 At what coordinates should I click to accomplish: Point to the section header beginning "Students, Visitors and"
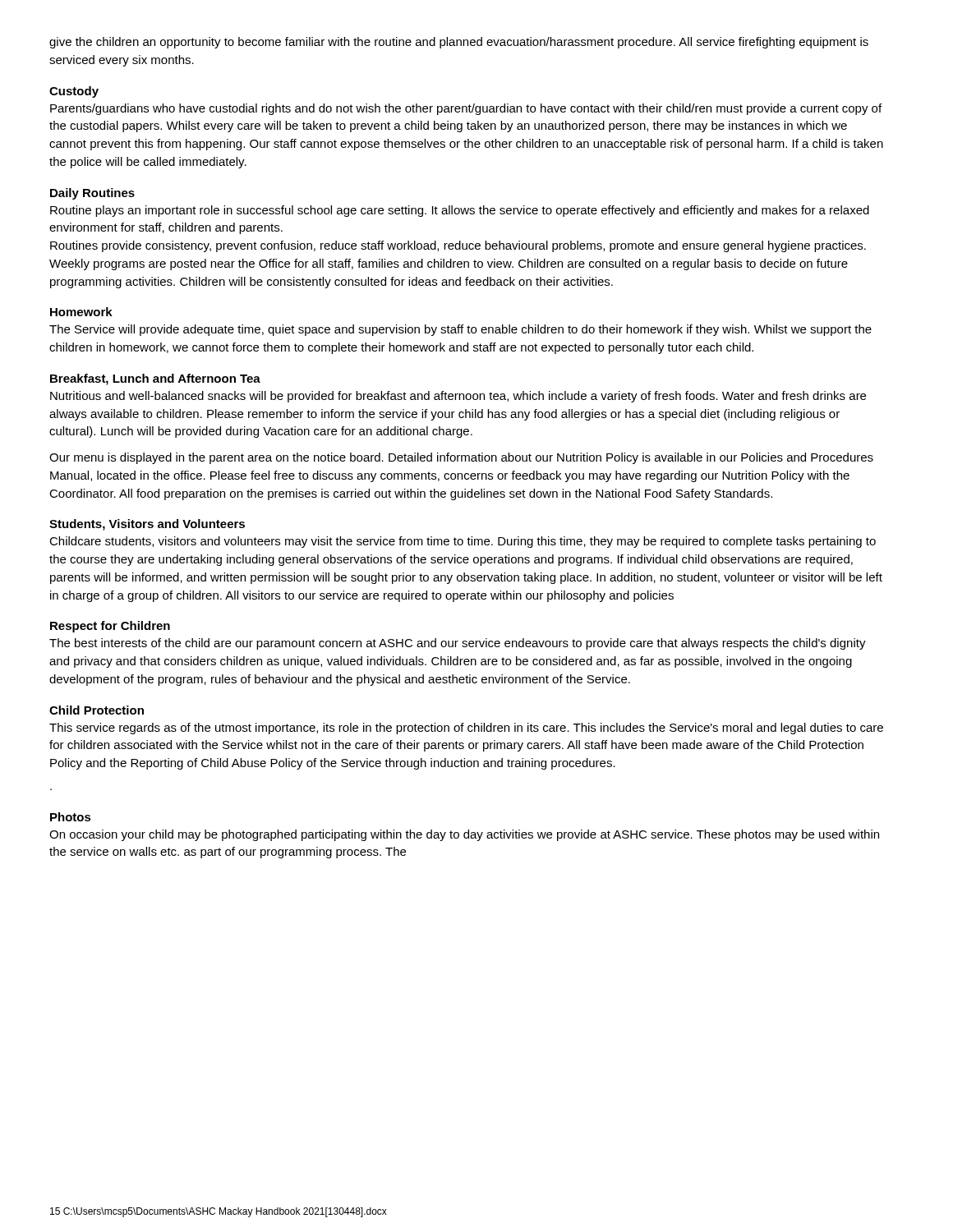coord(147,524)
